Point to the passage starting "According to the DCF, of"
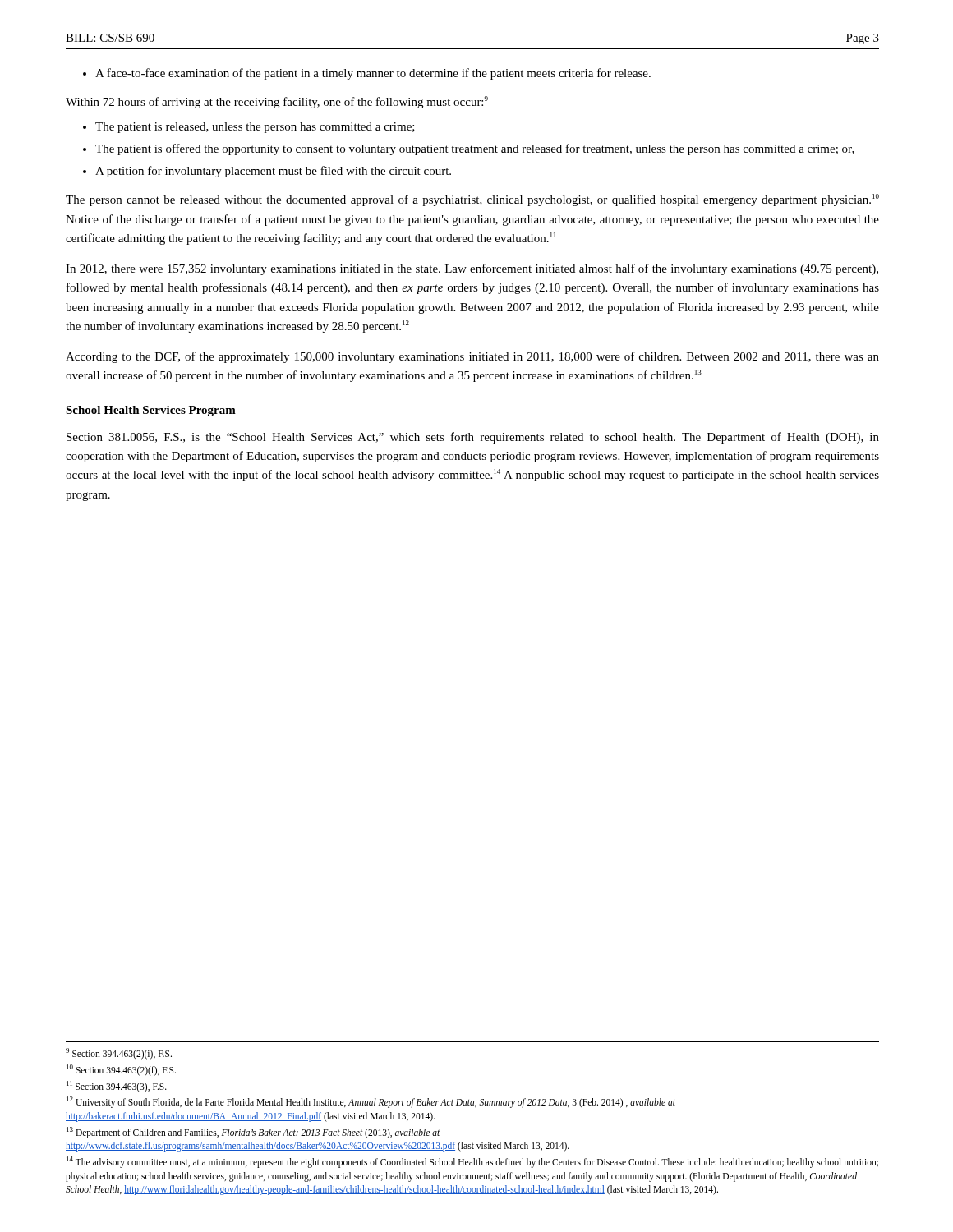This screenshot has height=1232, width=953. coord(472,366)
